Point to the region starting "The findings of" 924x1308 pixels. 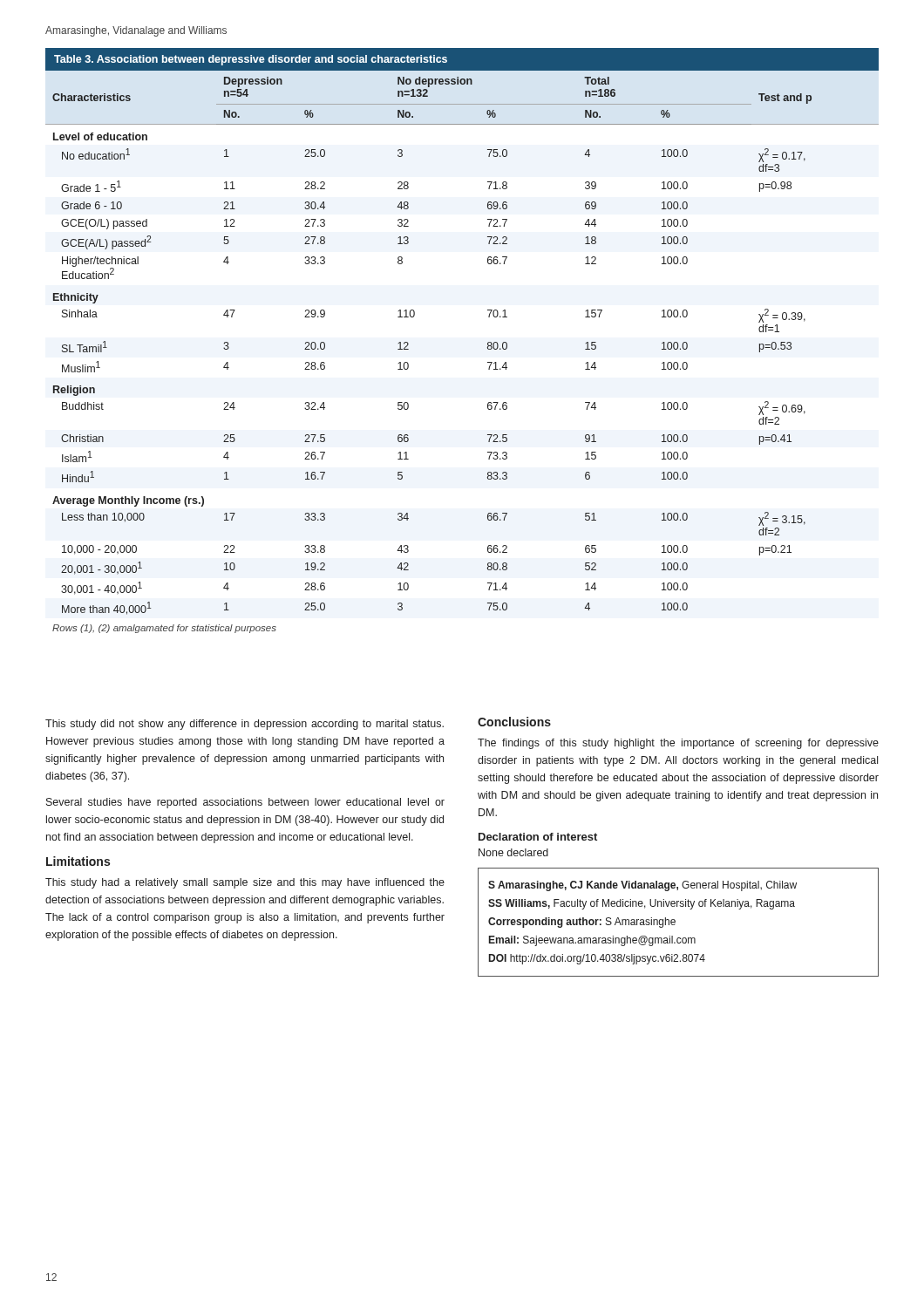point(678,778)
